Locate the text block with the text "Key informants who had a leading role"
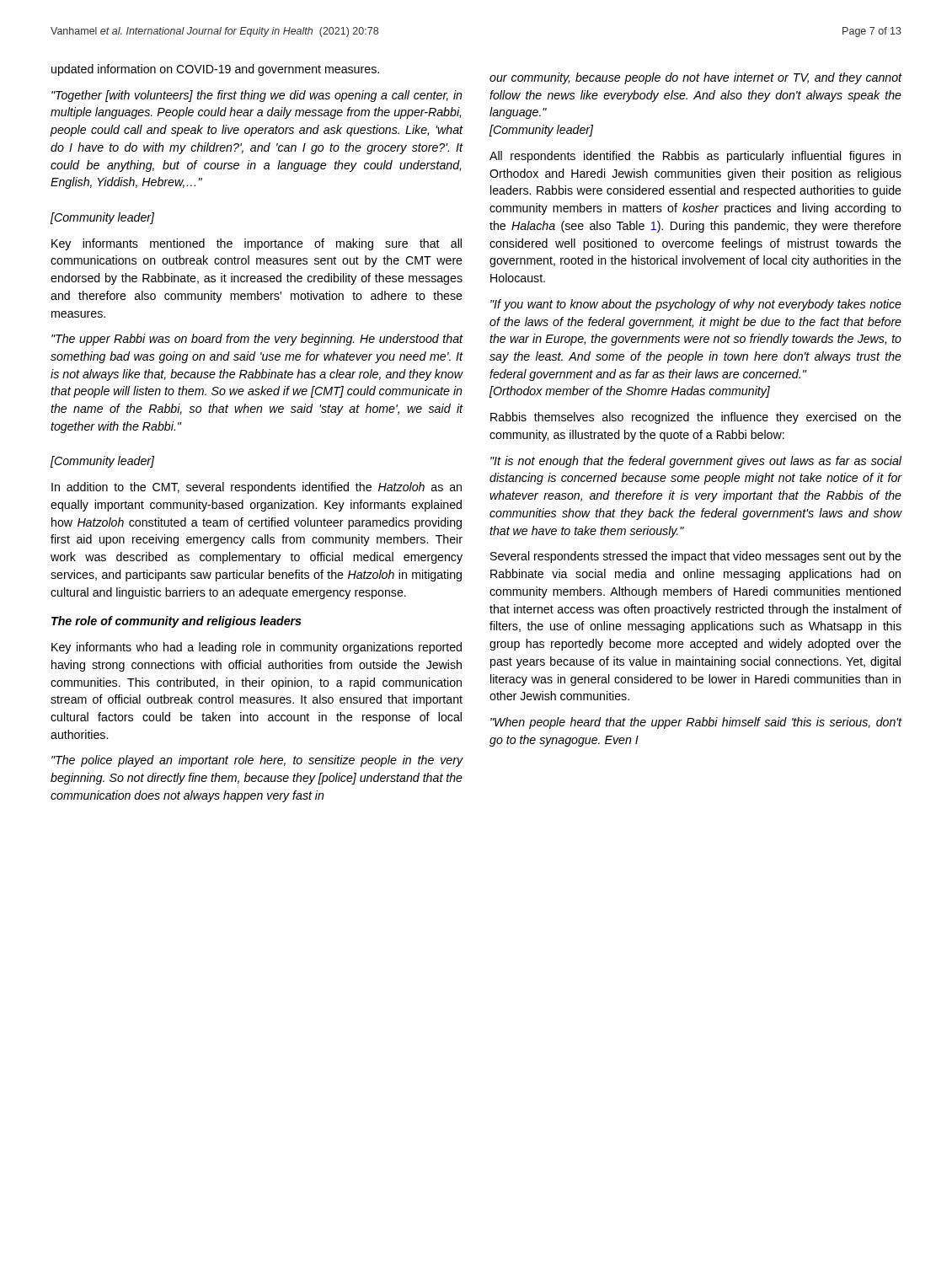This screenshot has height=1264, width=952. pyautogui.click(x=257, y=691)
